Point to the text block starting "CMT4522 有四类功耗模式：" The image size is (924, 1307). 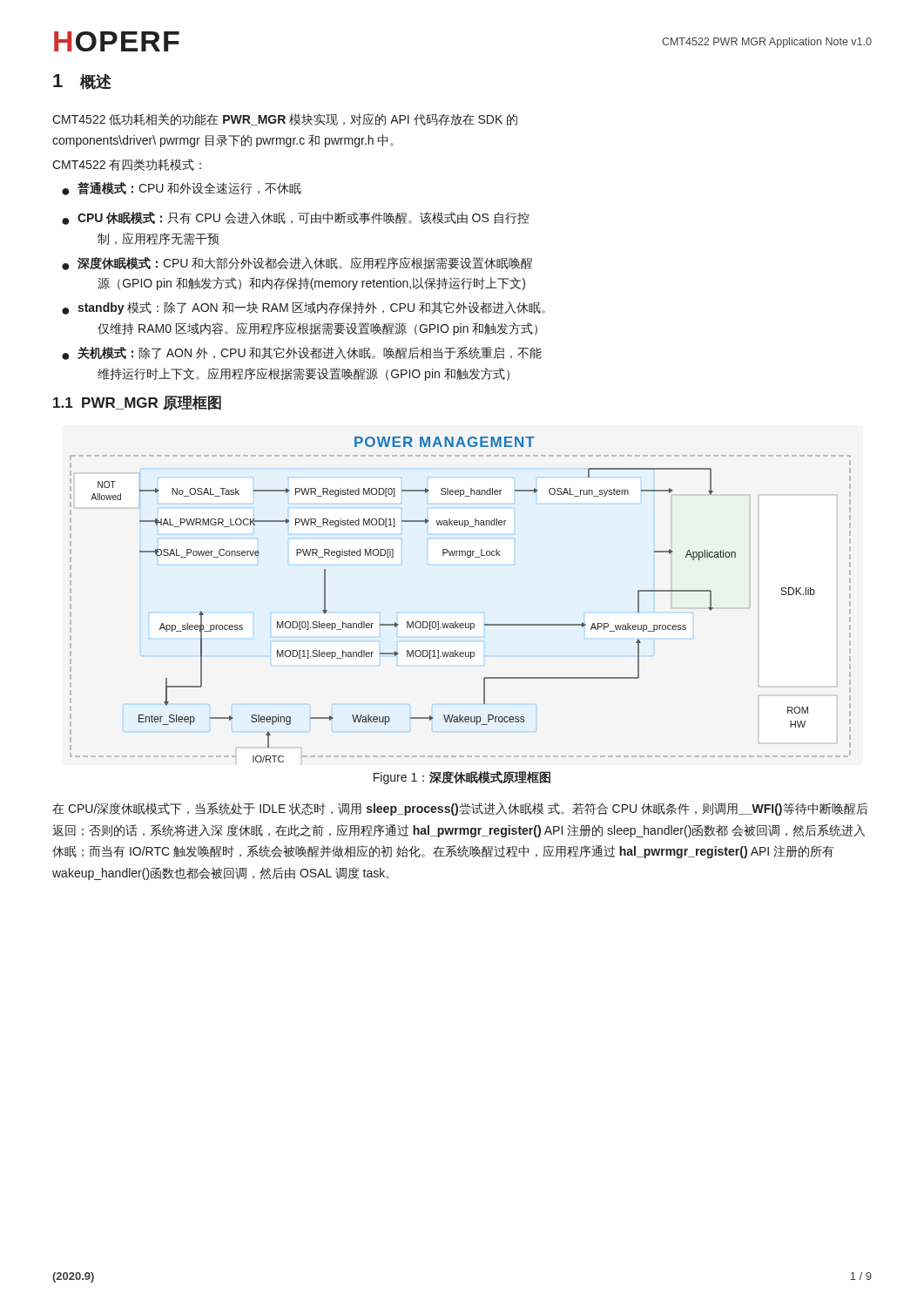129,164
